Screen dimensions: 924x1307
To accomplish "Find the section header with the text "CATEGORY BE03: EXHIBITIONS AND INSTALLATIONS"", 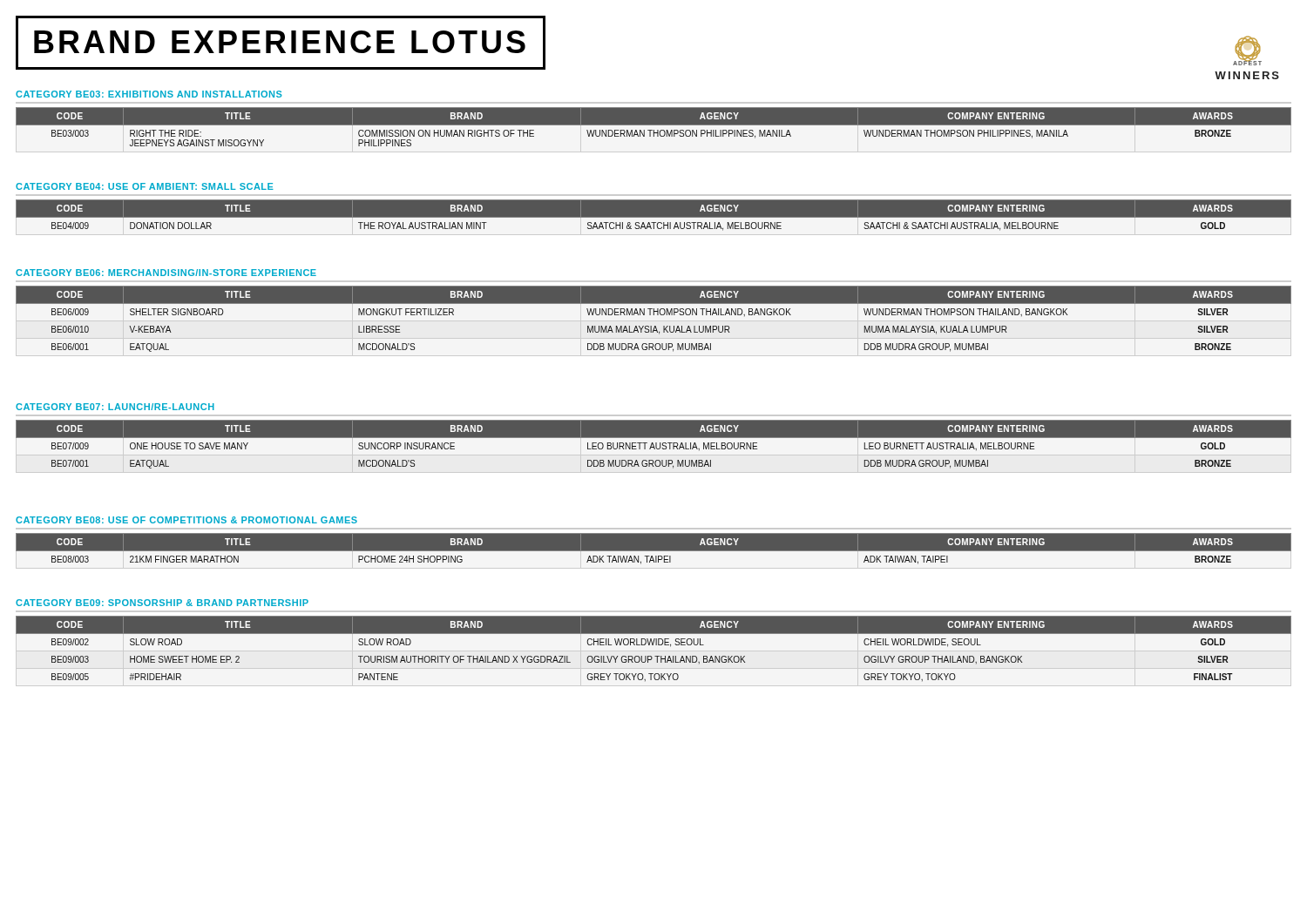I will coord(654,94).
